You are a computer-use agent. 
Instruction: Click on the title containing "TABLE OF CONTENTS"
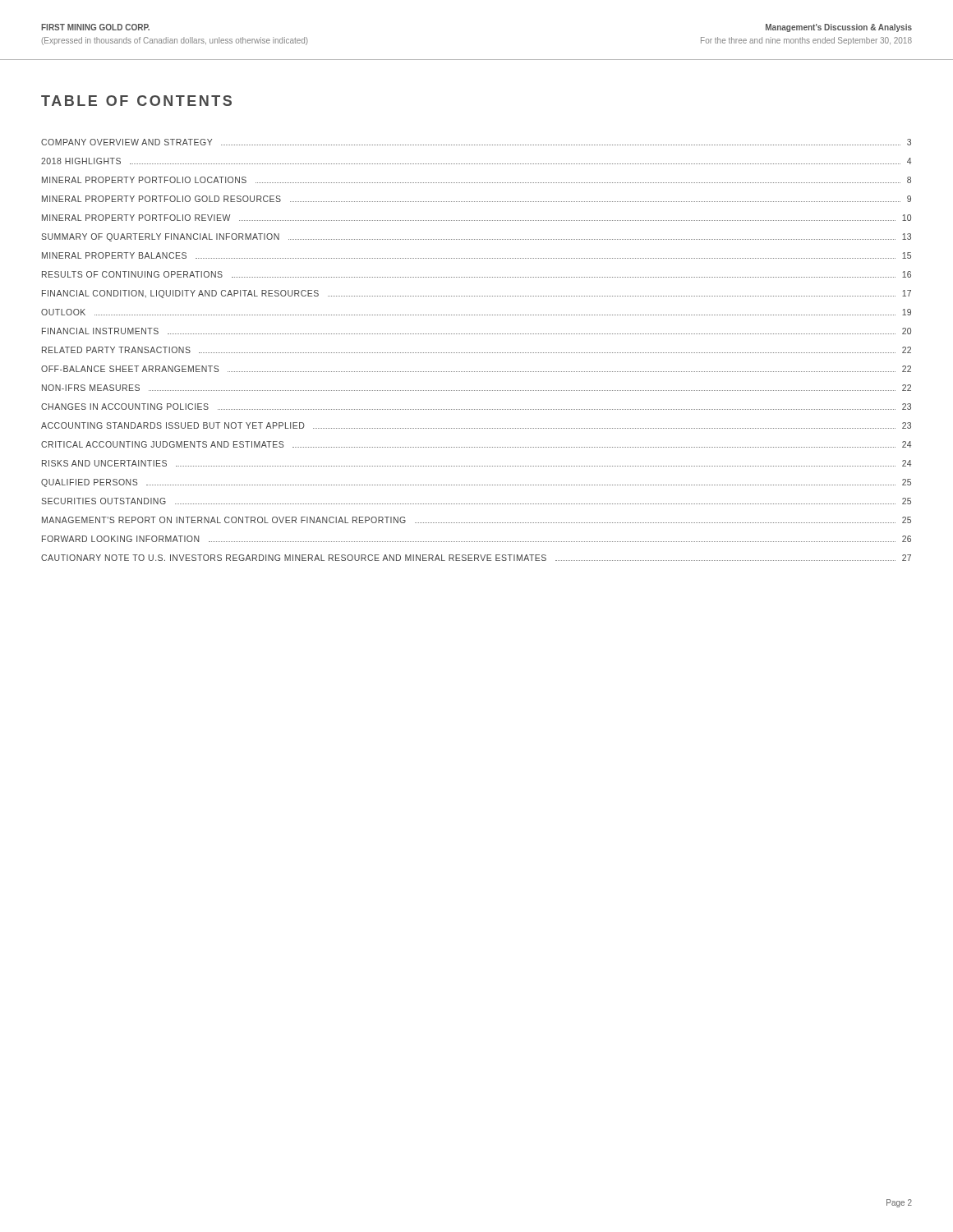tap(138, 101)
